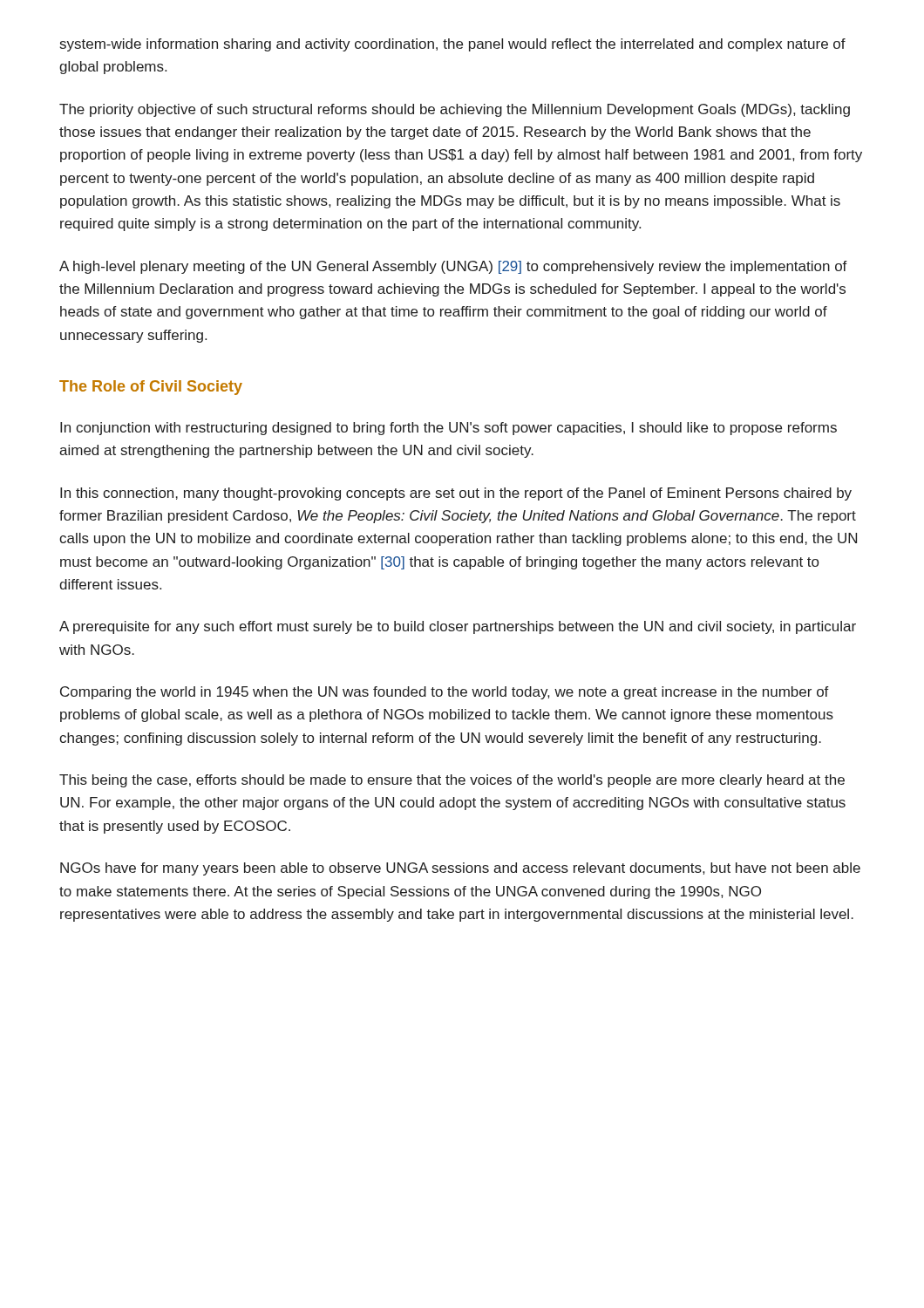Point to the block beginning "In conjunction with restructuring designed to bring"
Screen dimensions: 1308x924
click(448, 439)
